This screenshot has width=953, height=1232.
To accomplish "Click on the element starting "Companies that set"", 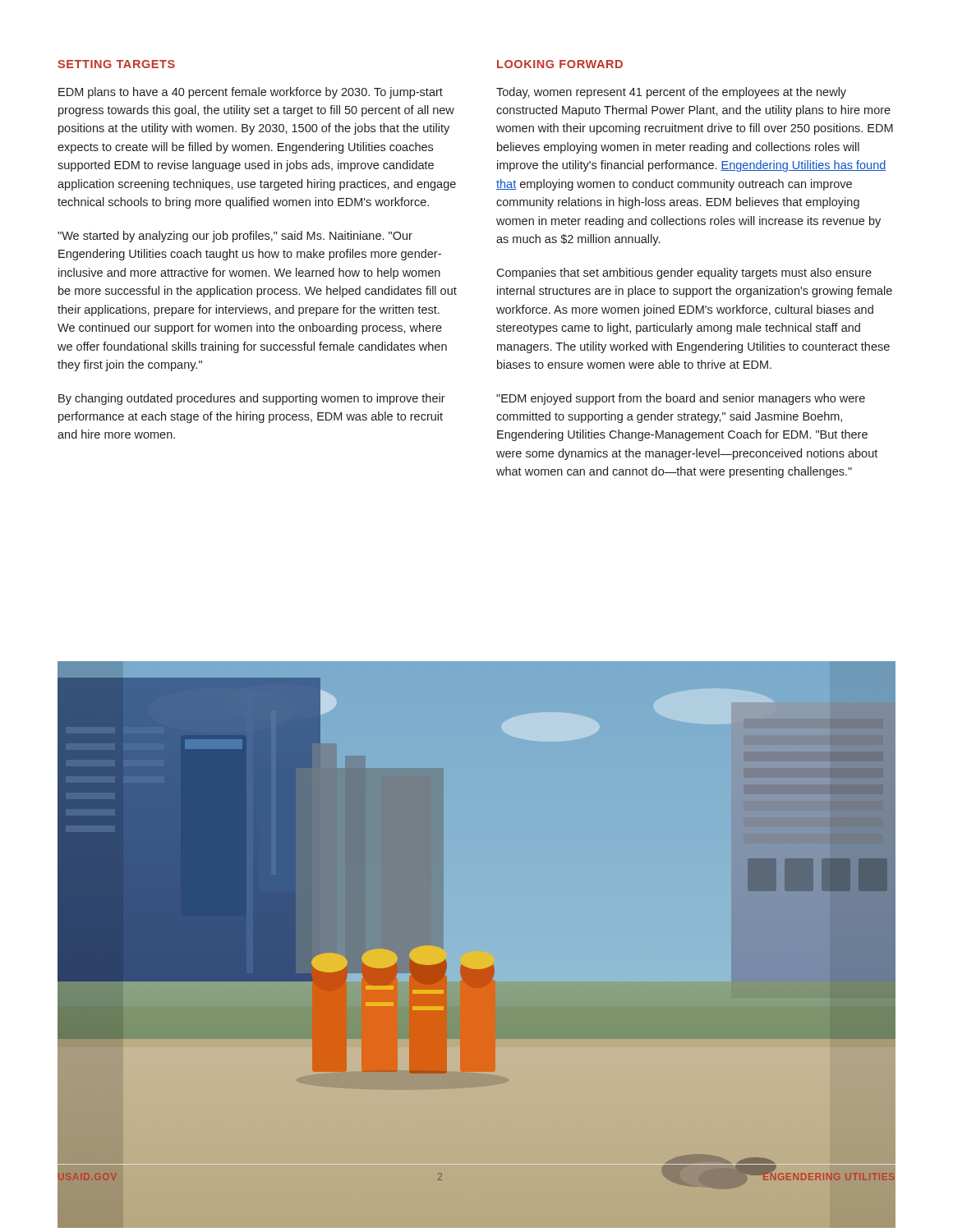I will point(696,319).
